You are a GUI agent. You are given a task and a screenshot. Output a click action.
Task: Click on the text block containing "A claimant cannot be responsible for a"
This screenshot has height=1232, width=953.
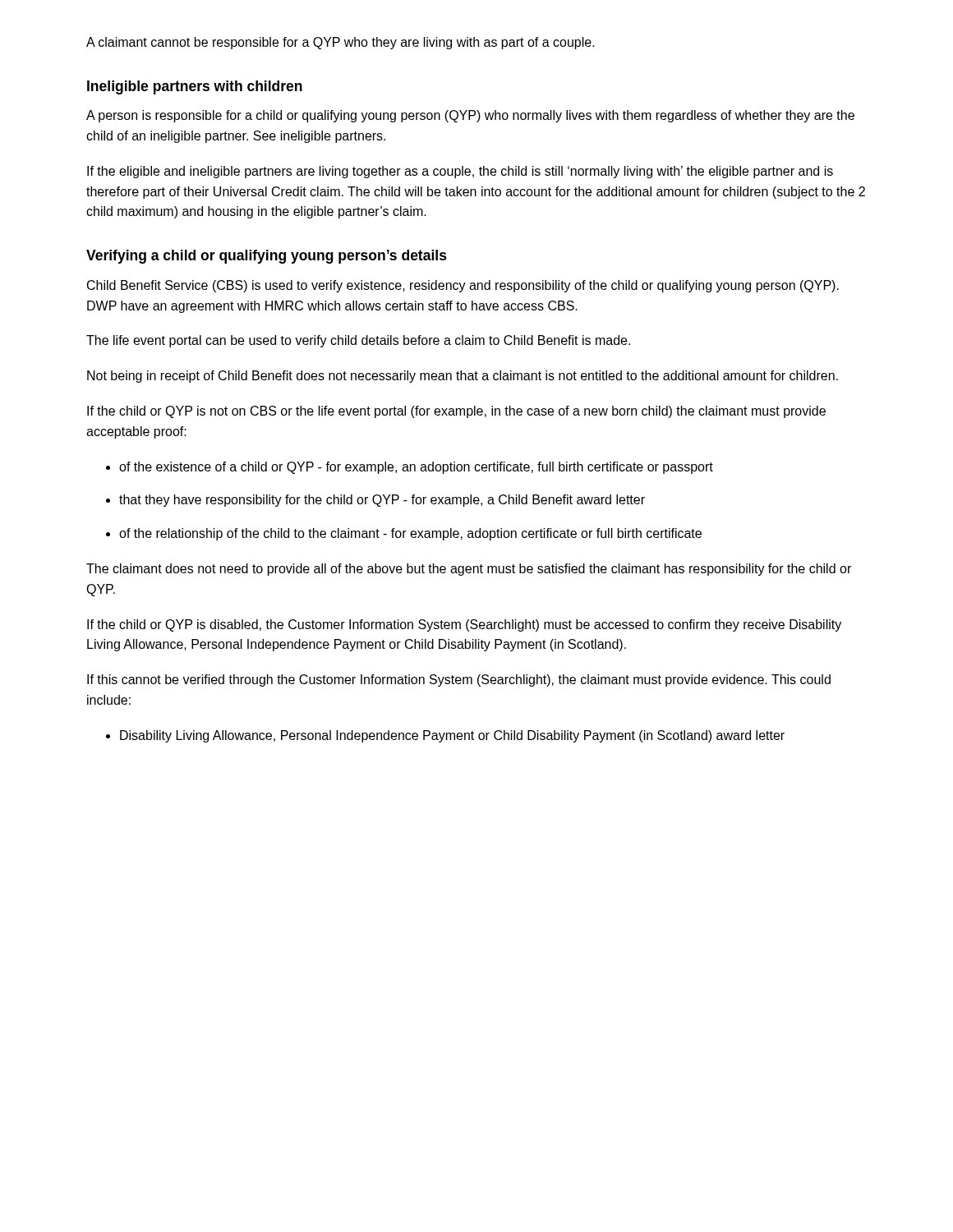coord(341,42)
